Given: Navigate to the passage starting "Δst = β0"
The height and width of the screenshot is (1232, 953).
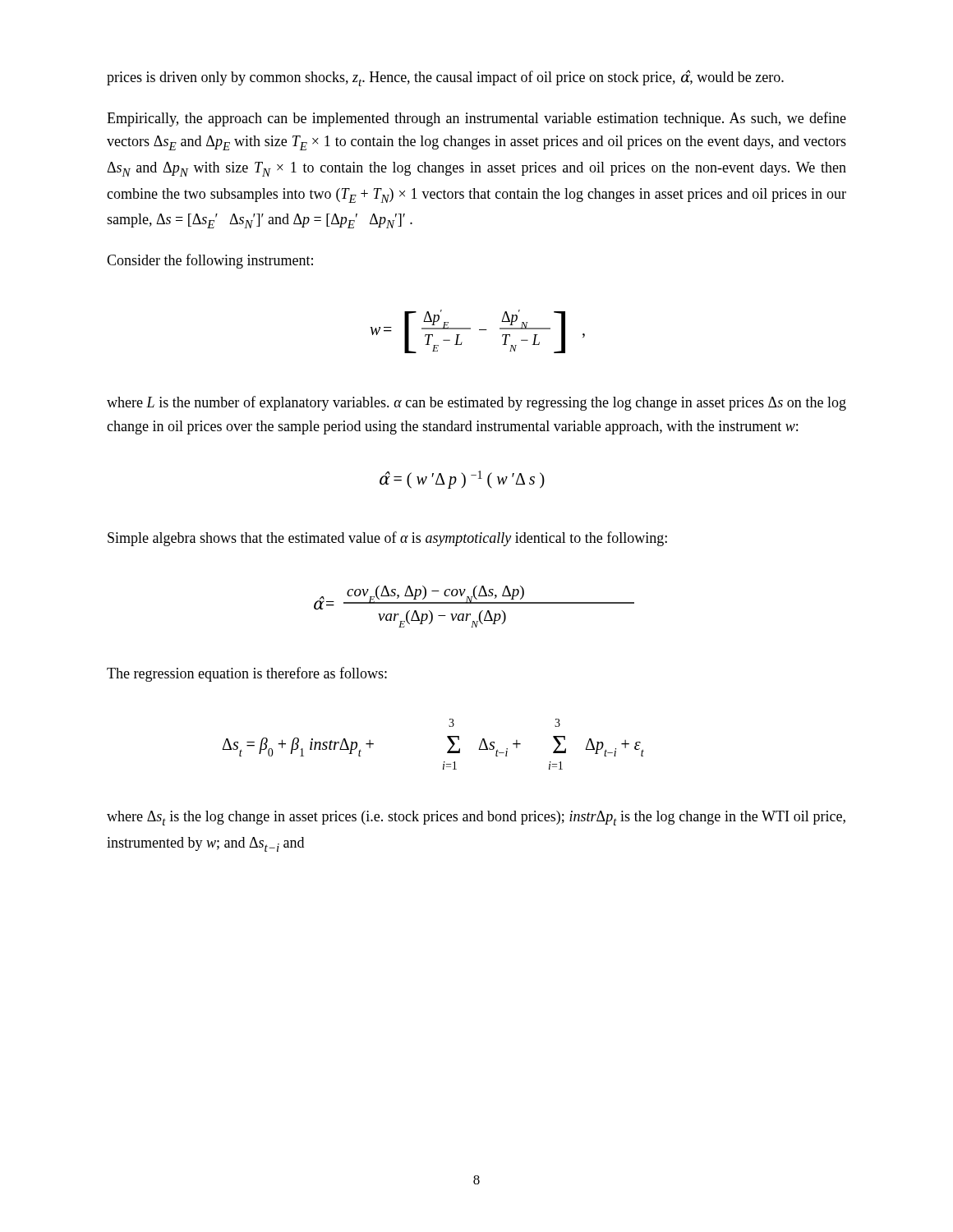Looking at the screenshot, I should [x=476, y=742].
